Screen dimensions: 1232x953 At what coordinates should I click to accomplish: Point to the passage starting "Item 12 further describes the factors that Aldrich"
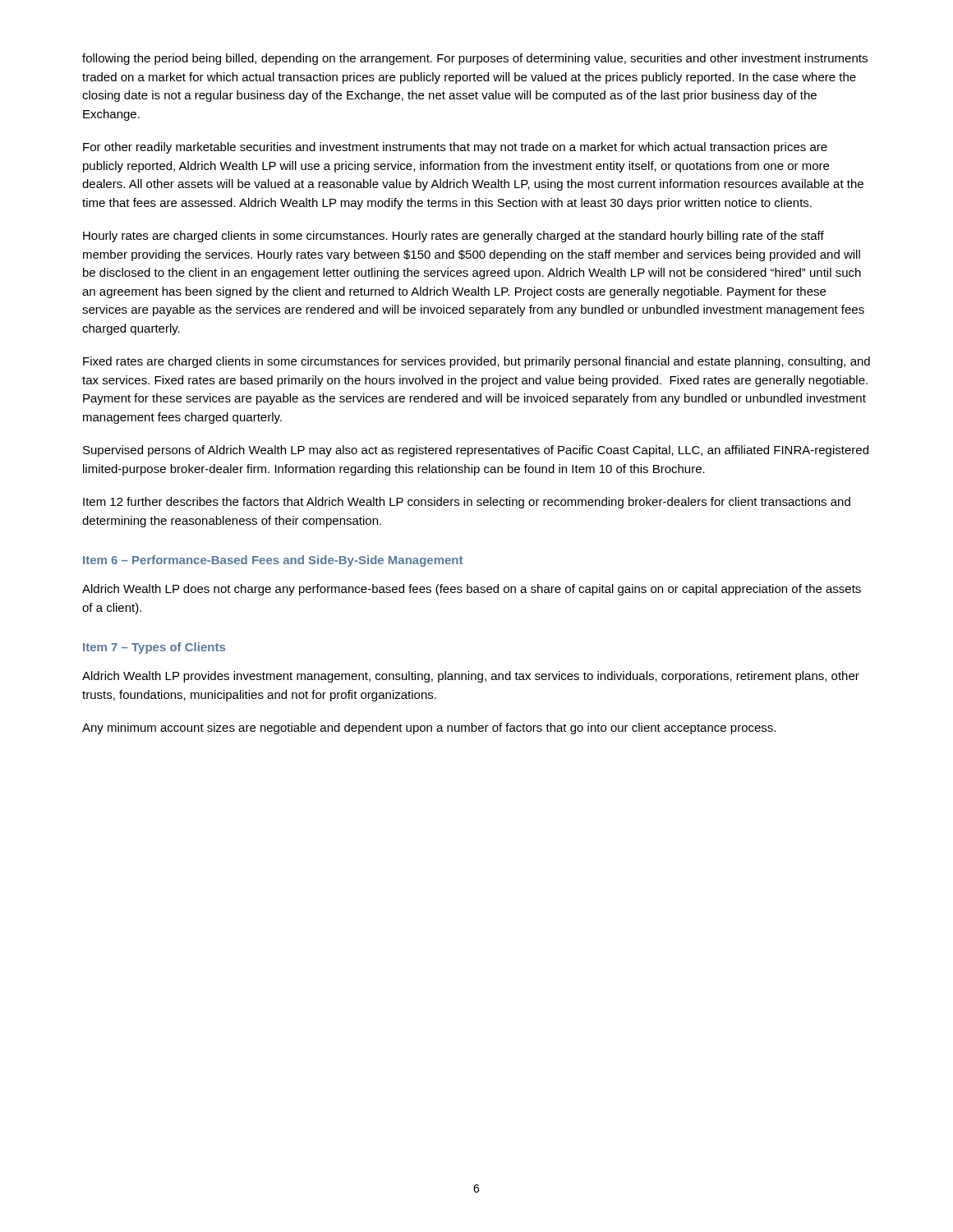(467, 511)
